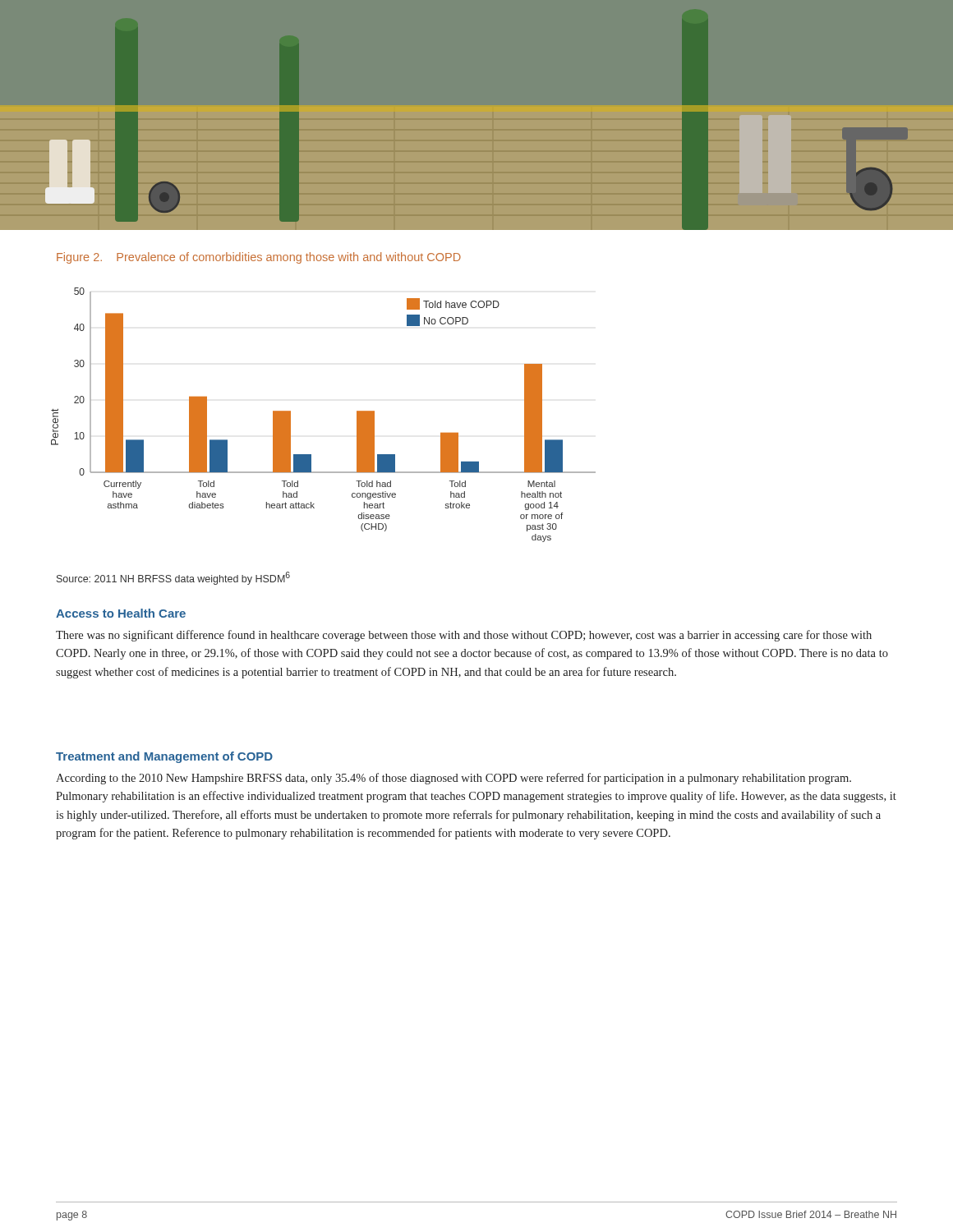This screenshot has height=1232, width=953.
Task: Point to the text starting "Access to Health Care"
Action: 121,613
